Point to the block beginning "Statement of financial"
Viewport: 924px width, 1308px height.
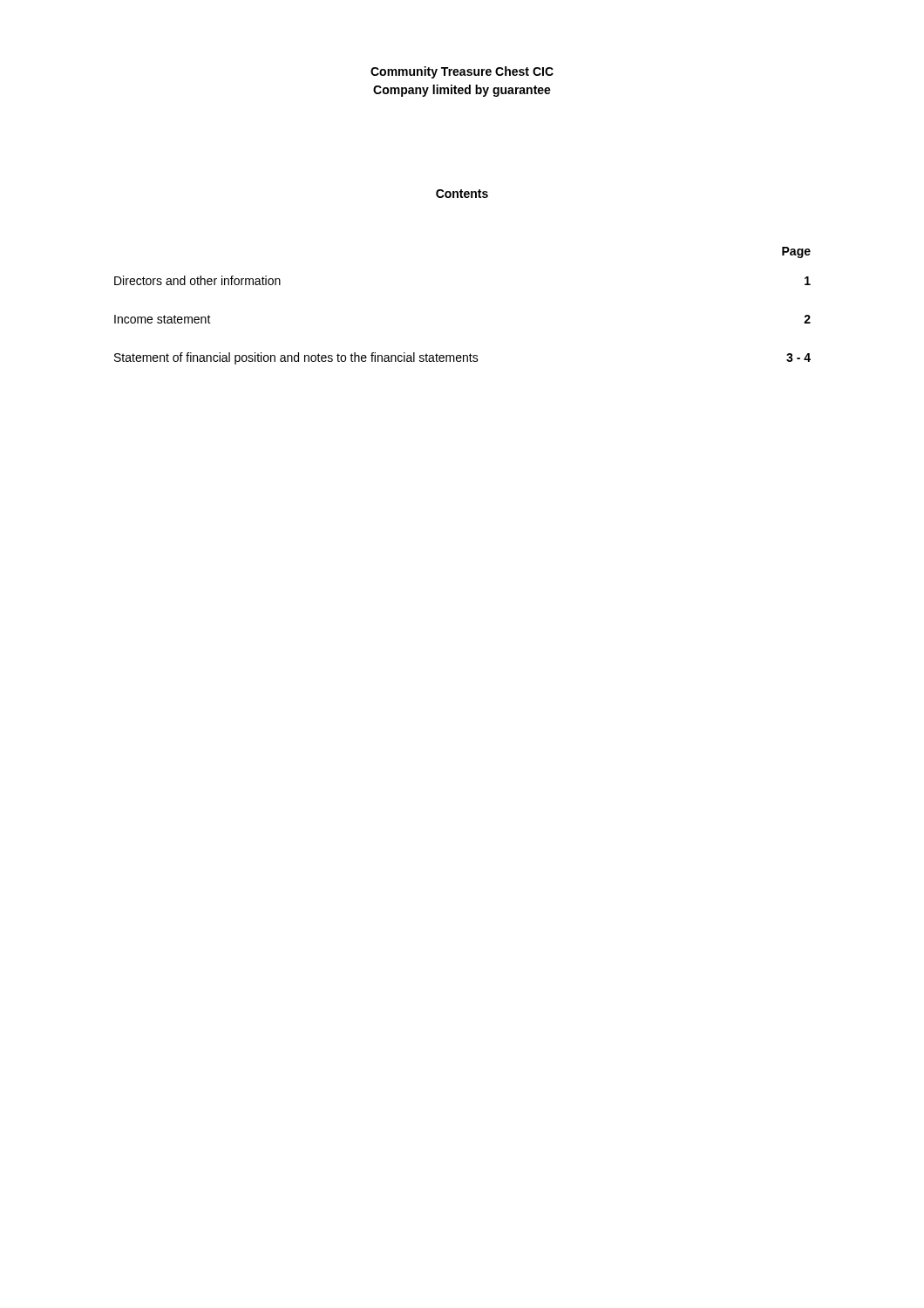(462, 358)
